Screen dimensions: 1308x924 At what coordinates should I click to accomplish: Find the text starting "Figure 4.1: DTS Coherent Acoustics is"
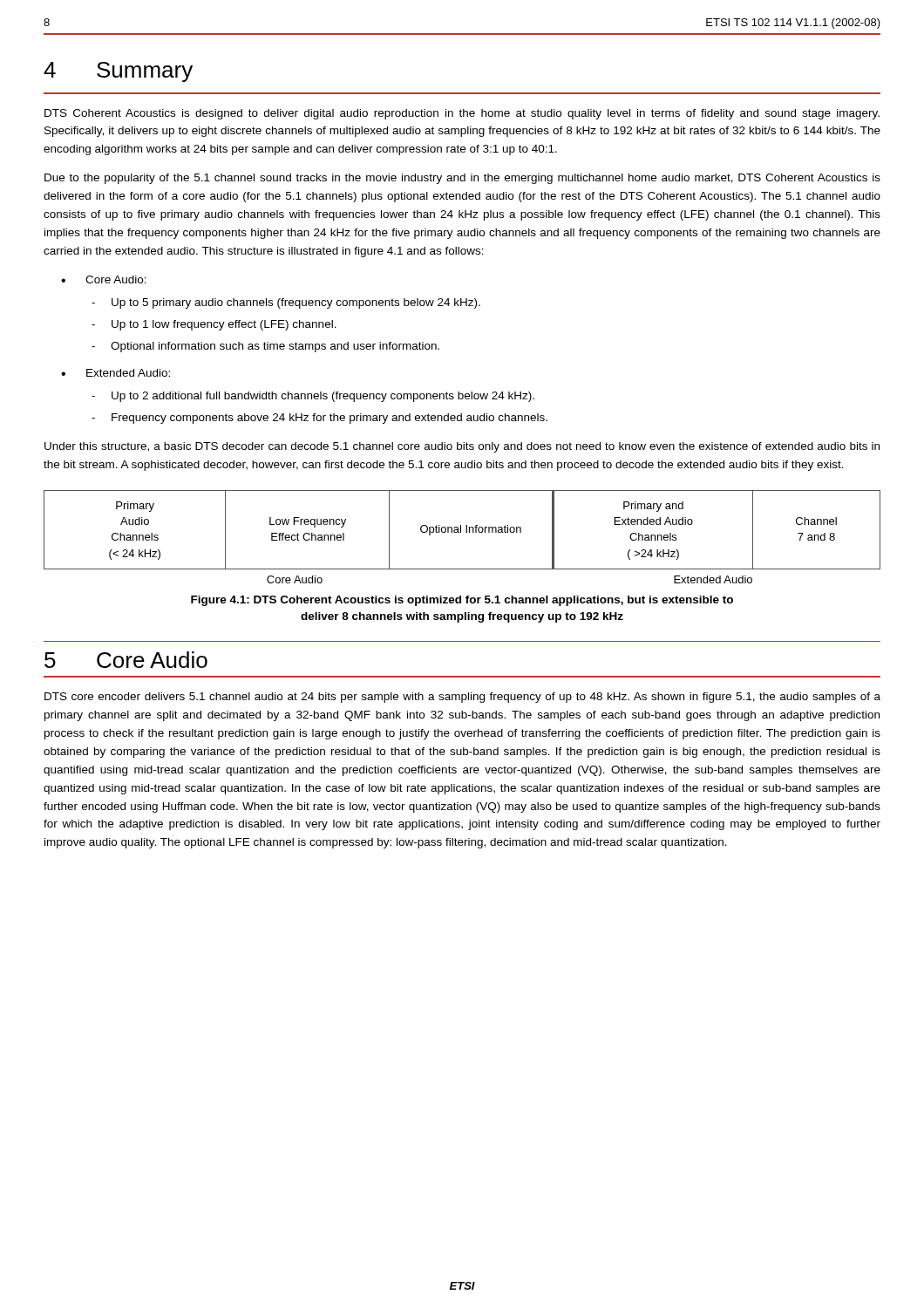(x=462, y=608)
